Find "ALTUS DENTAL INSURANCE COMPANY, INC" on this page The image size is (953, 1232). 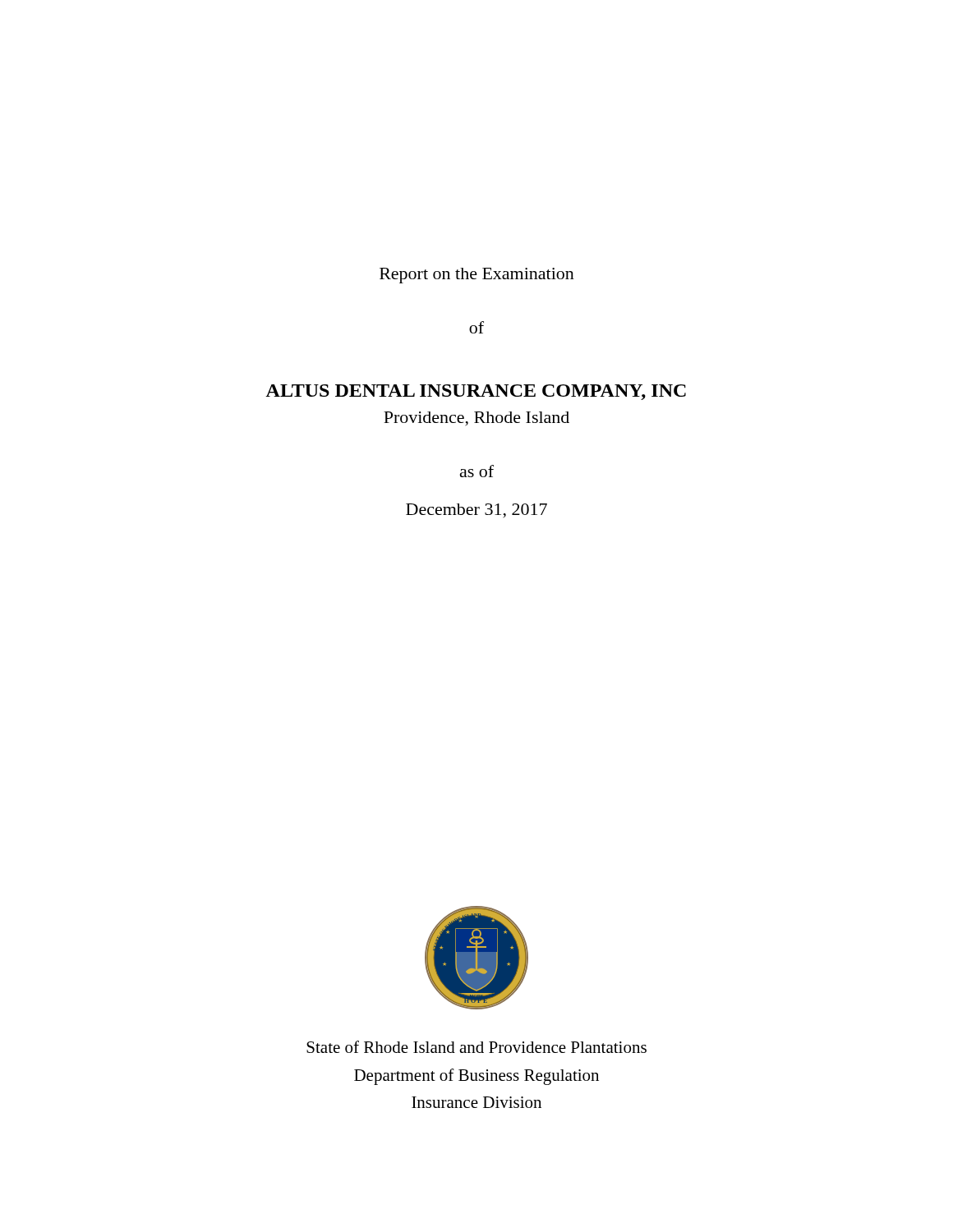(476, 390)
